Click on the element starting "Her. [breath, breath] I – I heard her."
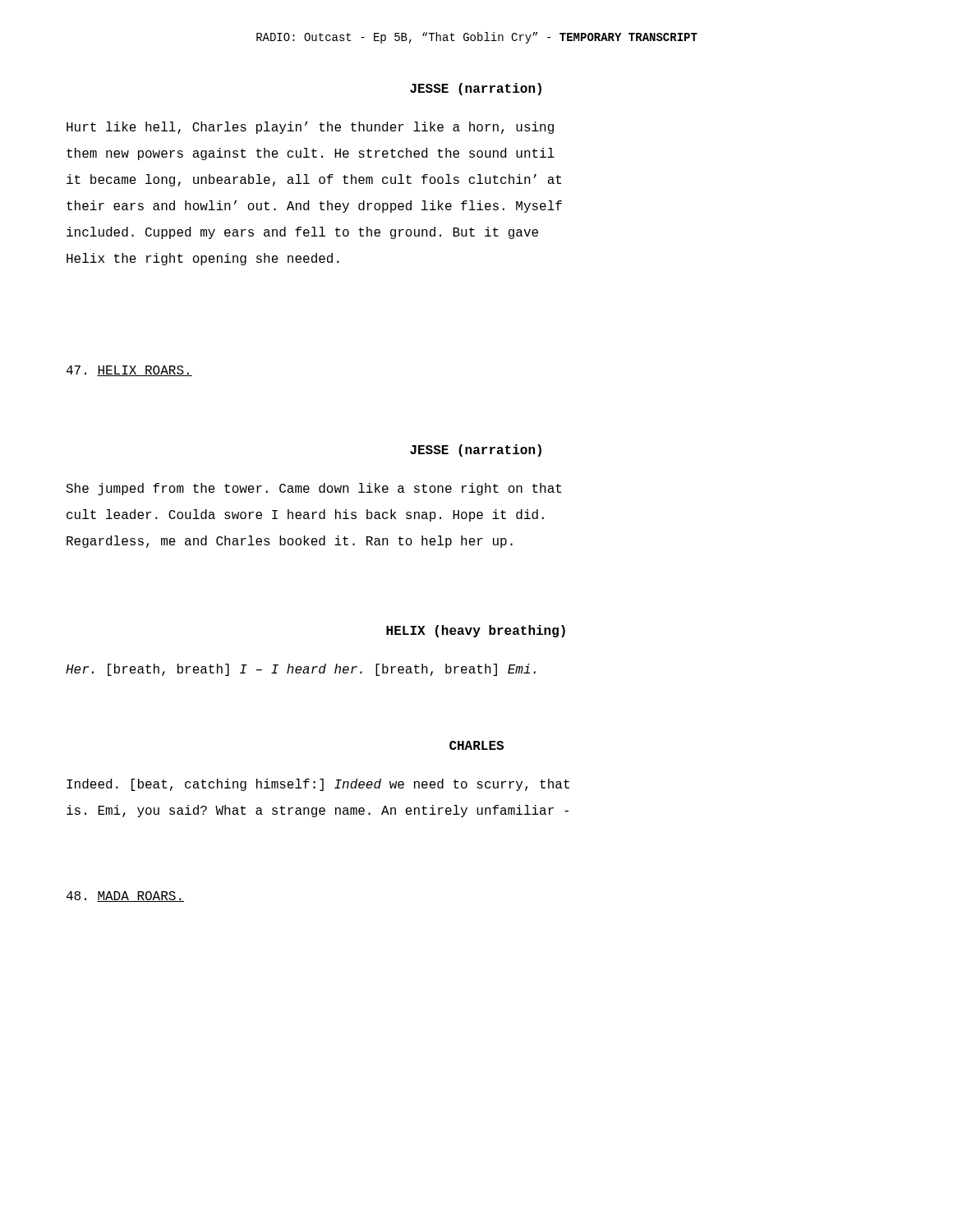Screen dimensions: 1232x953 click(302, 670)
